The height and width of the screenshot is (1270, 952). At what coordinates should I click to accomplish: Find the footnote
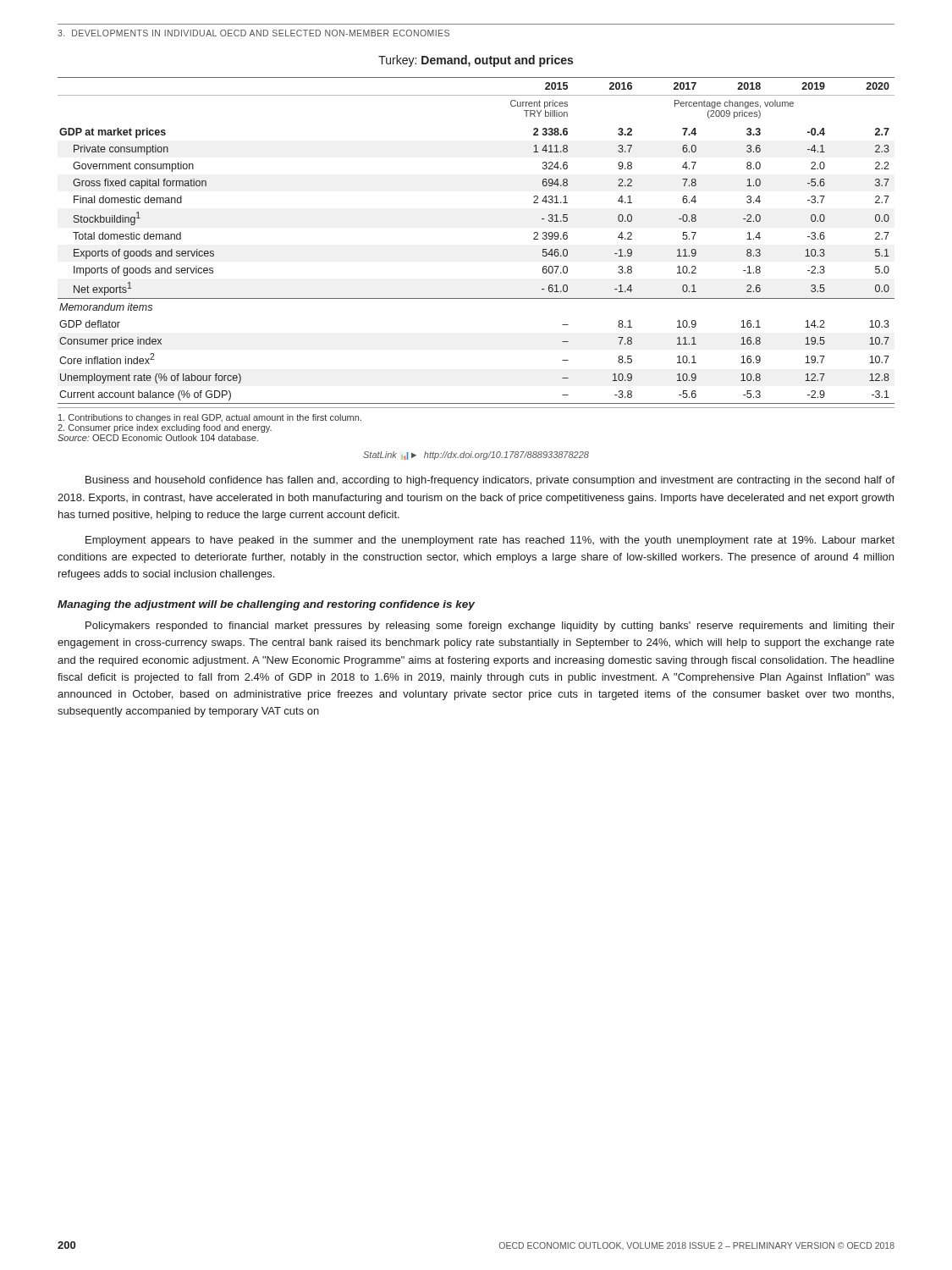point(210,428)
